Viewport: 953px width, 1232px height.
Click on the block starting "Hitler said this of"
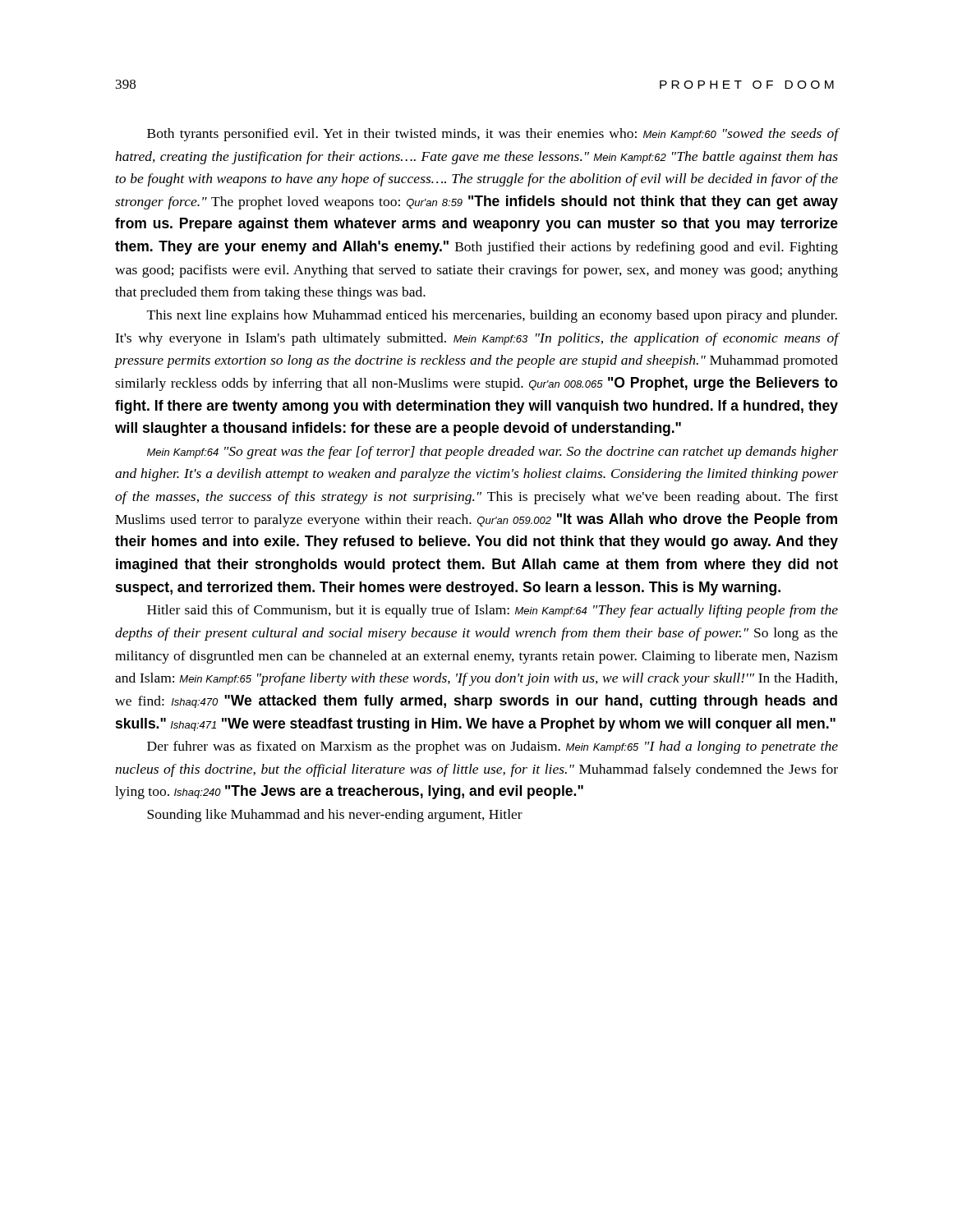click(x=476, y=667)
